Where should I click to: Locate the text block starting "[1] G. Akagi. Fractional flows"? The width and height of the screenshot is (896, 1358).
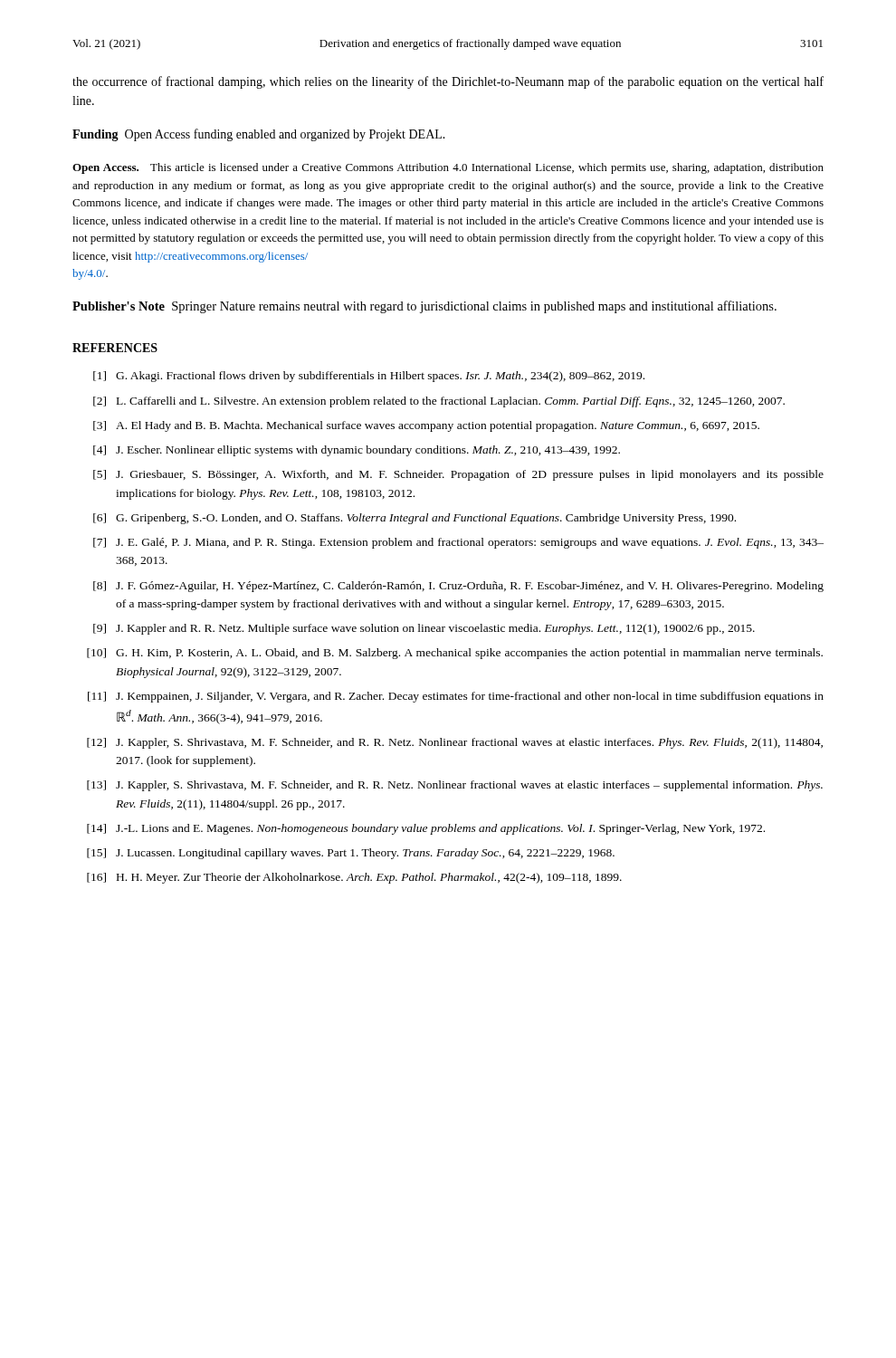click(448, 376)
